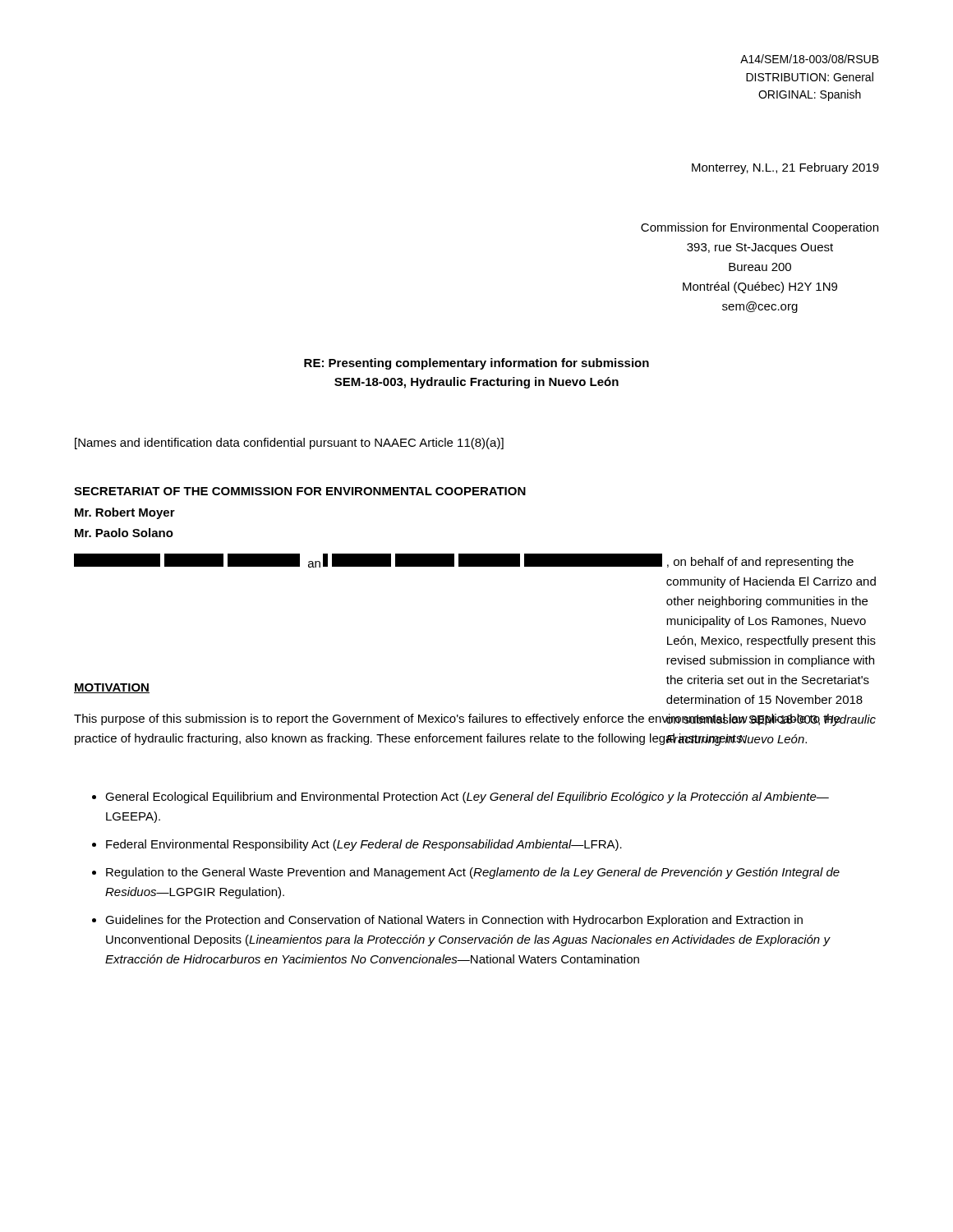
Task: Point to "Monterrey, N.L., 21 February 2019"
Action: (785, 167)
